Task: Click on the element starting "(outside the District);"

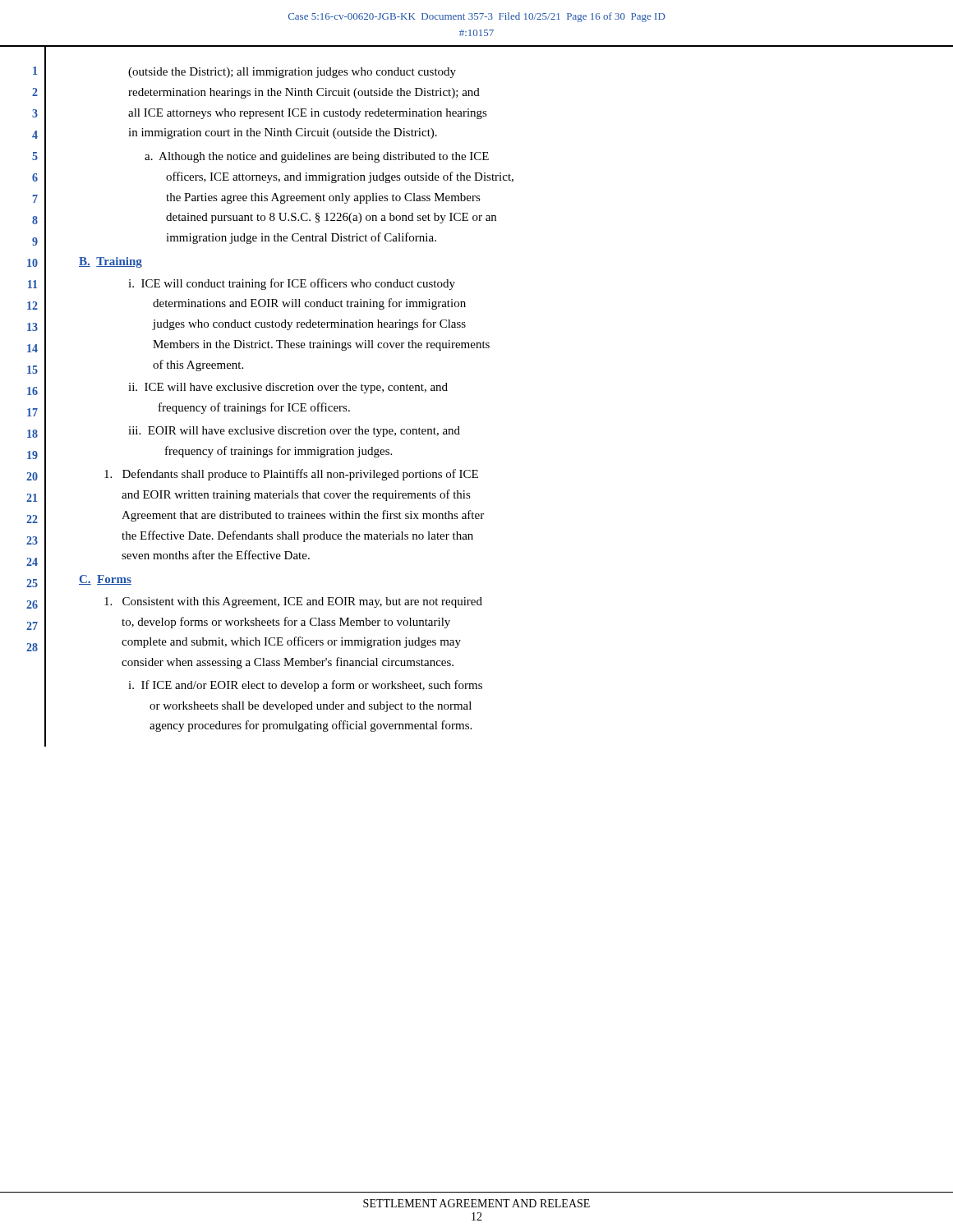Action: point(308,102)
